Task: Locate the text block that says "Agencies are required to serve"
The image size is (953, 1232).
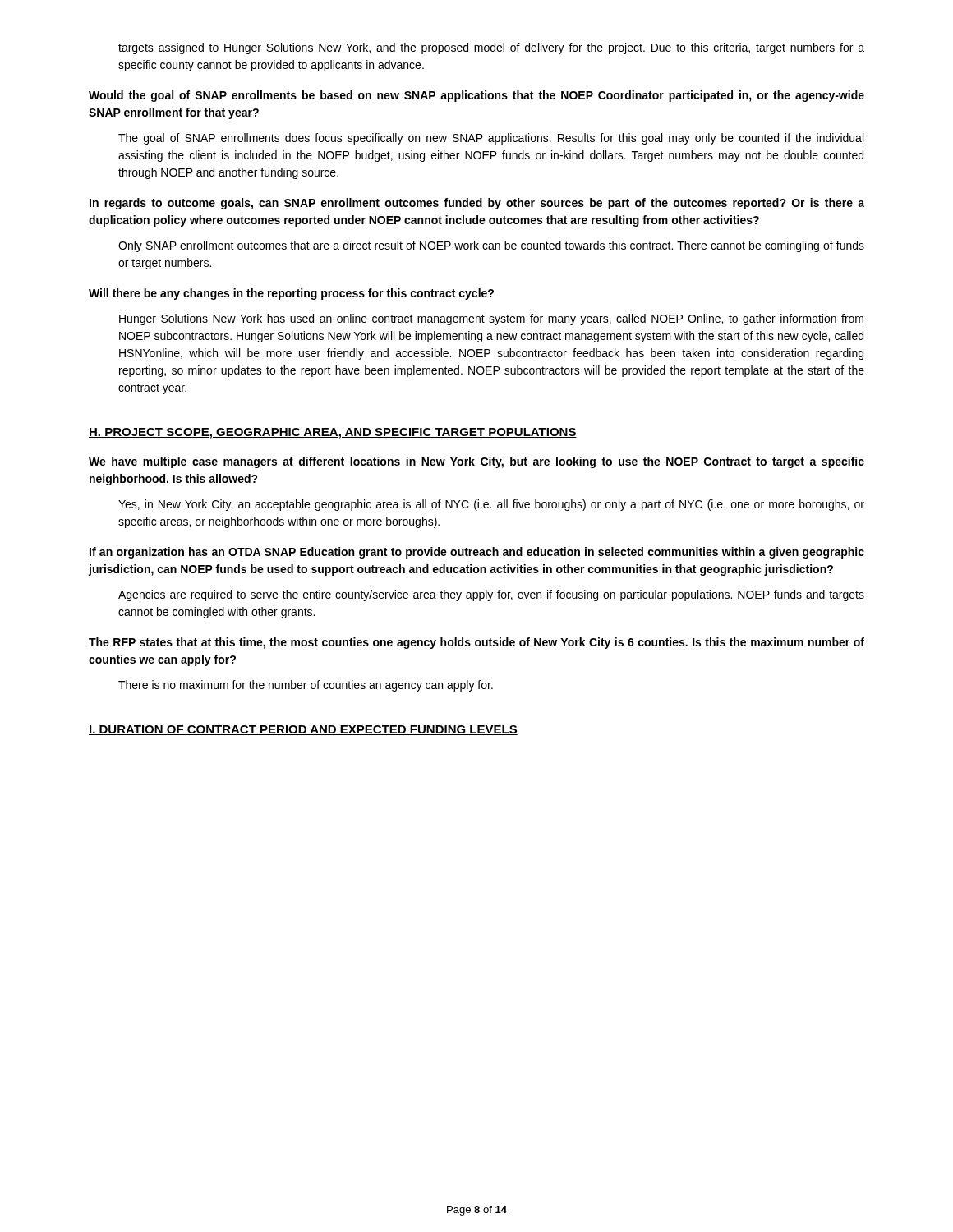Action: point(491,603)
